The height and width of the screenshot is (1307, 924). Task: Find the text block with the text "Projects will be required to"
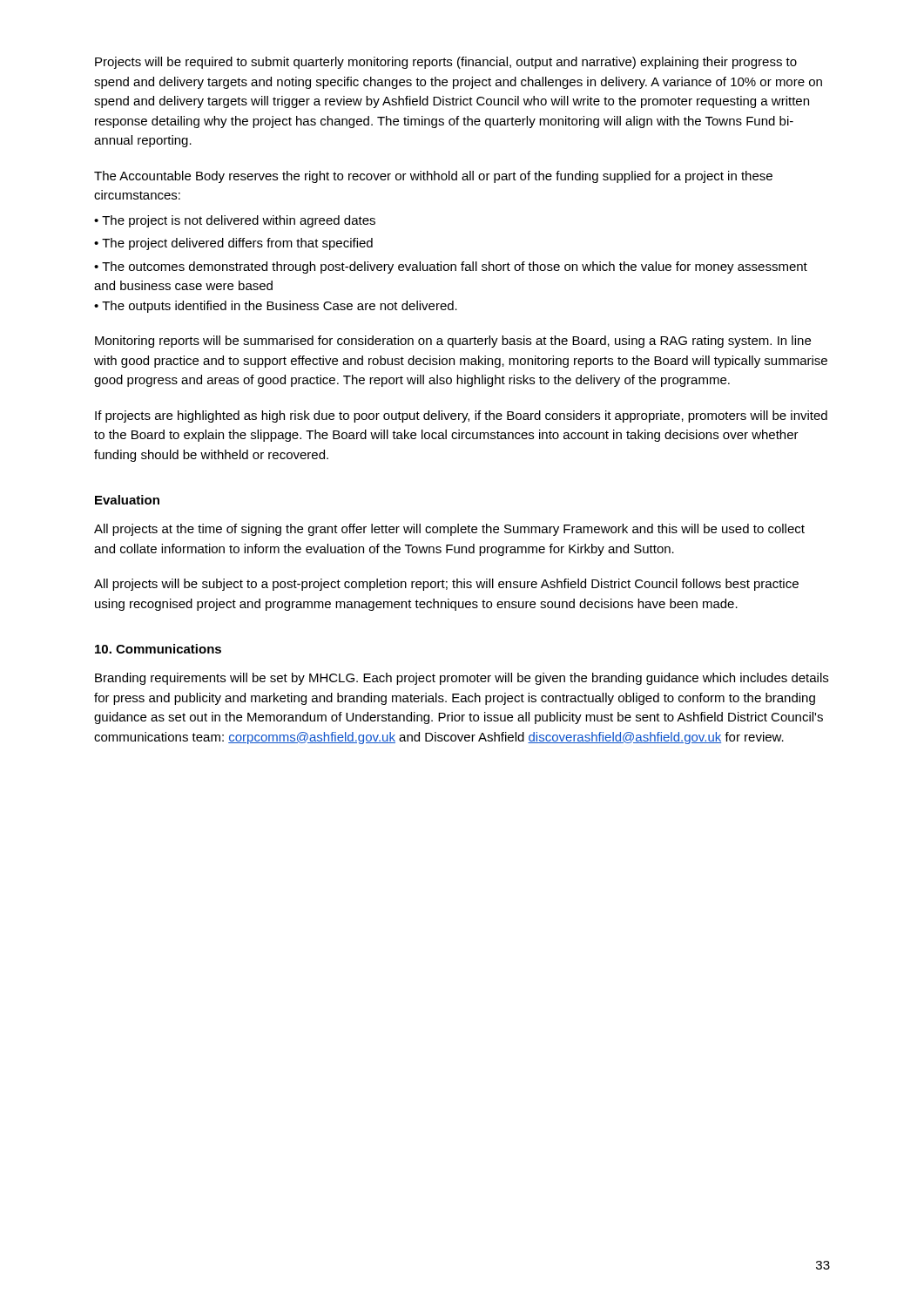tap(458, 101)
